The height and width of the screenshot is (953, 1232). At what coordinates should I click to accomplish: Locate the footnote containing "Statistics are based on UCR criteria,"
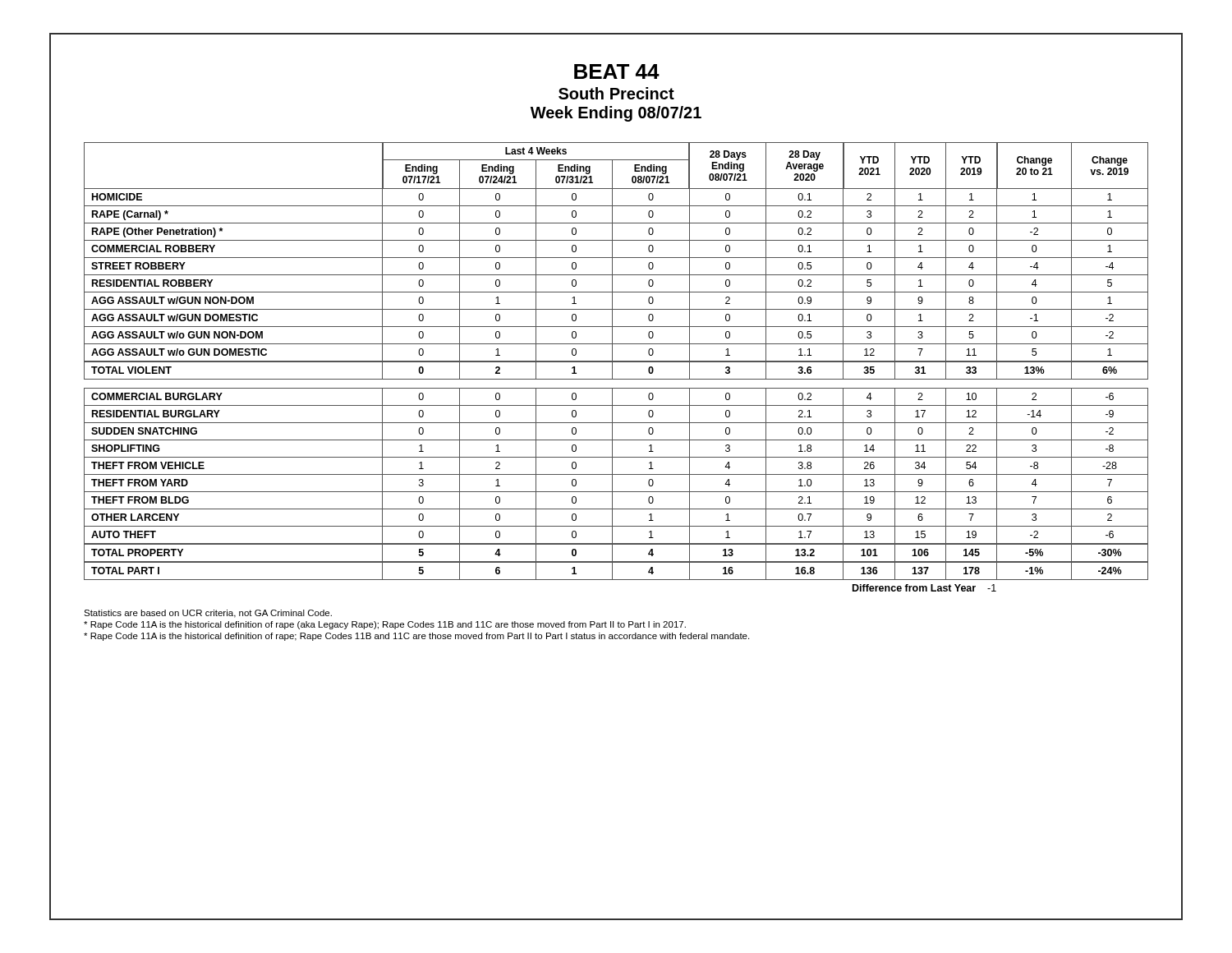(616, 624)
